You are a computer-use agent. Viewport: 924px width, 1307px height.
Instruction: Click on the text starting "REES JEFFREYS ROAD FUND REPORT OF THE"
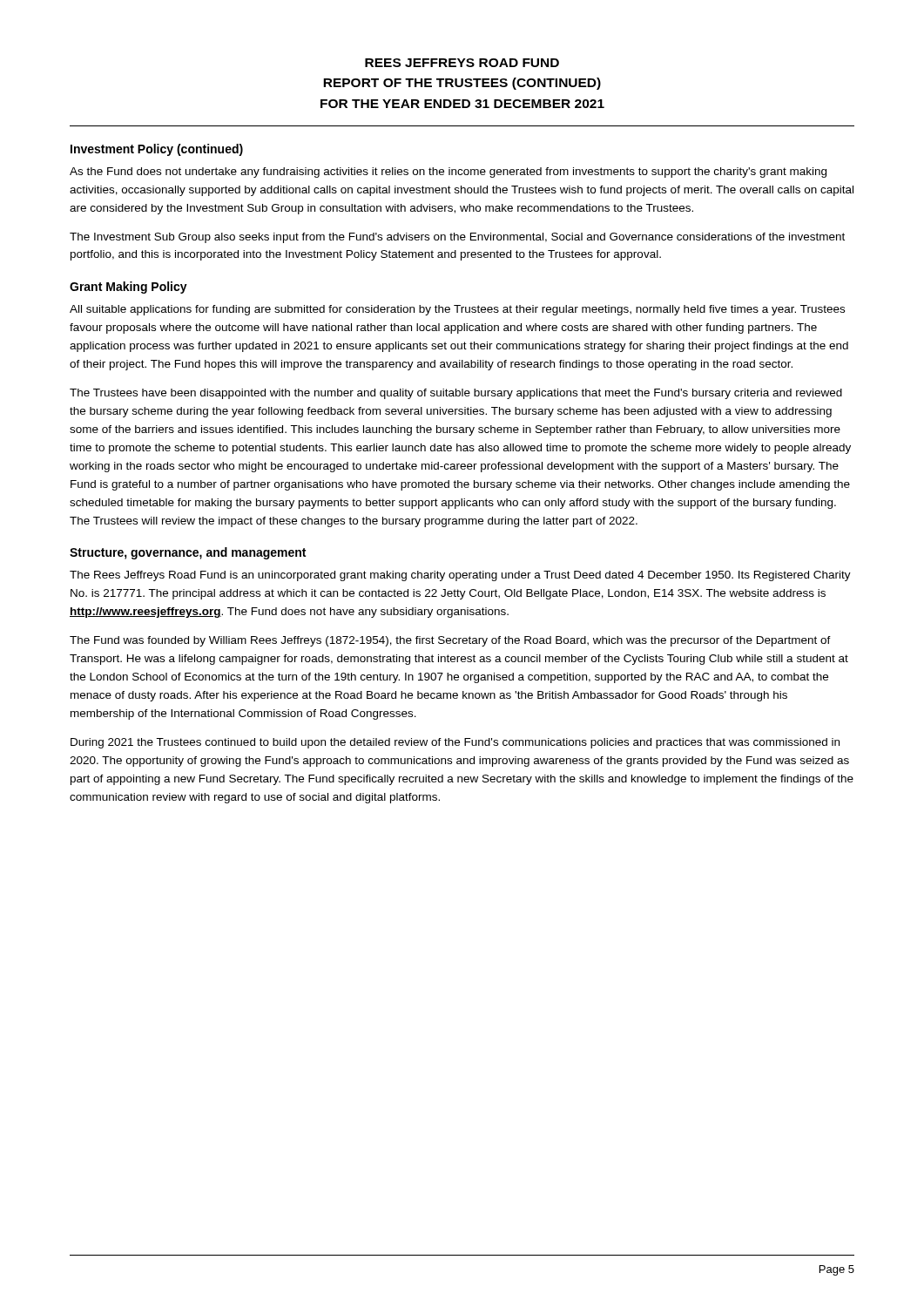(x=462, y=83)
